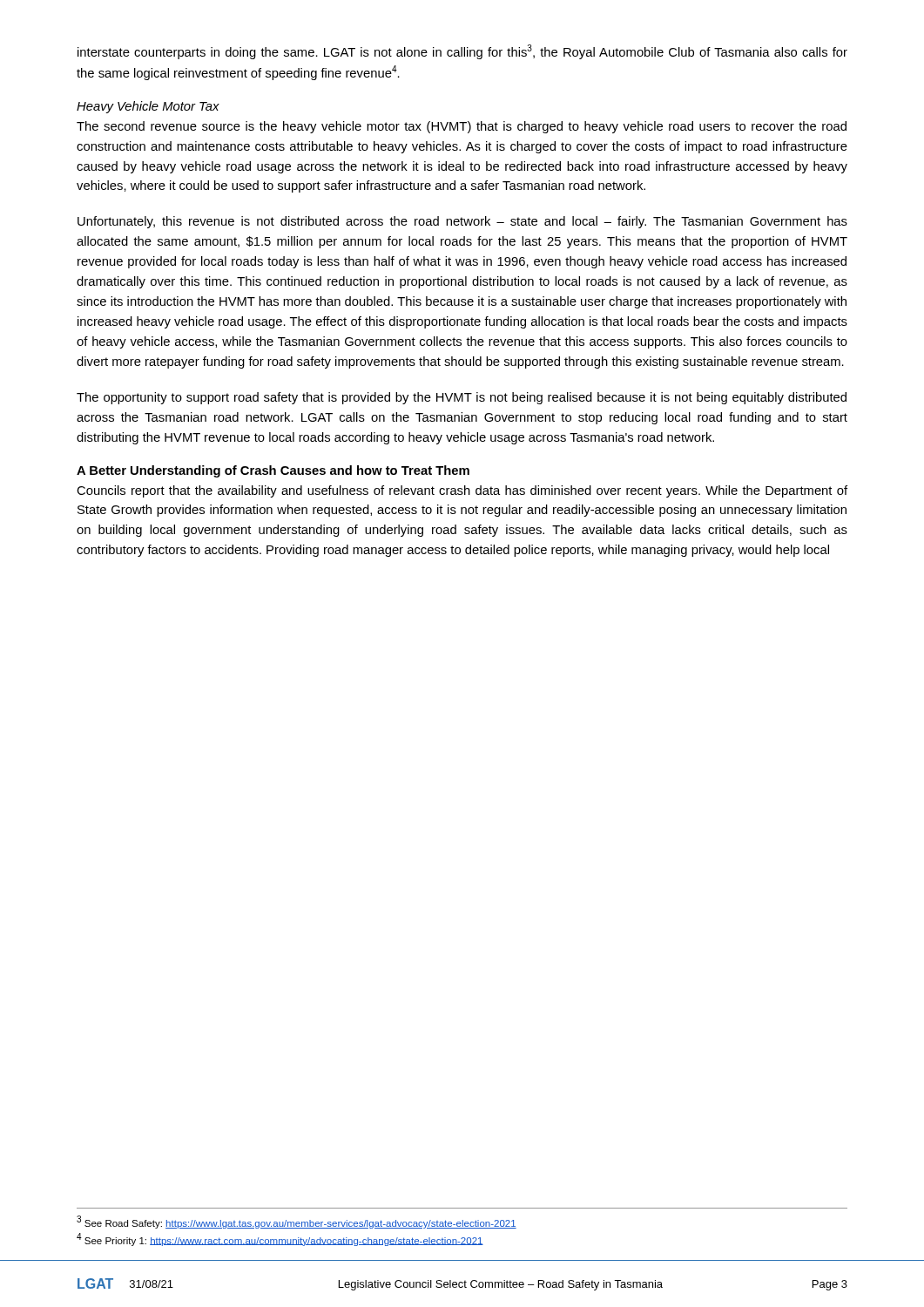The height and width of the screenshot is (1307, 924).
Task: Navigate to the text starting "Heavy Vehicle Motor"
Action: pos(148,106)
